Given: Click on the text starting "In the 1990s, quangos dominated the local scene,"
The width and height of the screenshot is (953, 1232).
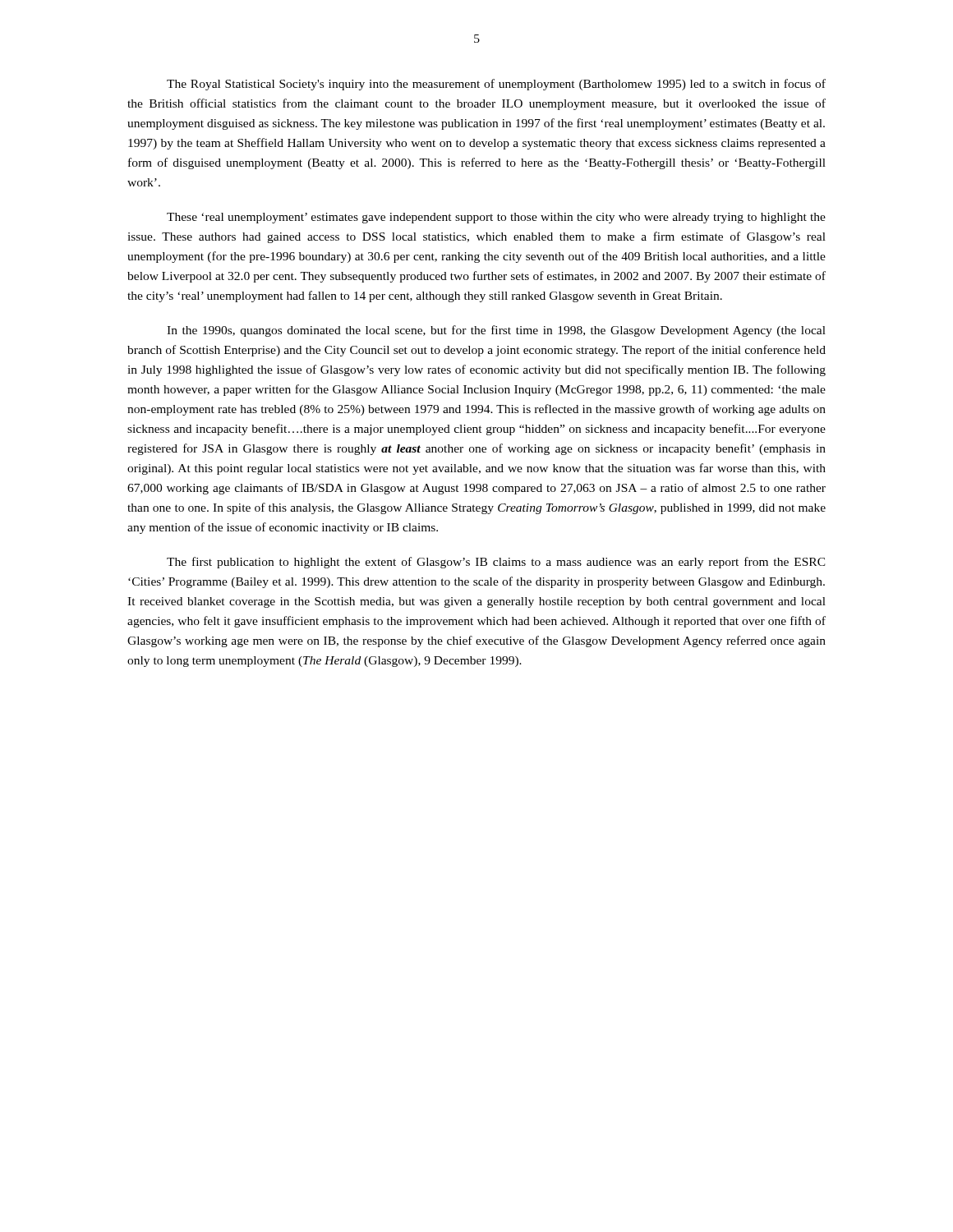Looking at the screenshot, I should click(476, 429).
